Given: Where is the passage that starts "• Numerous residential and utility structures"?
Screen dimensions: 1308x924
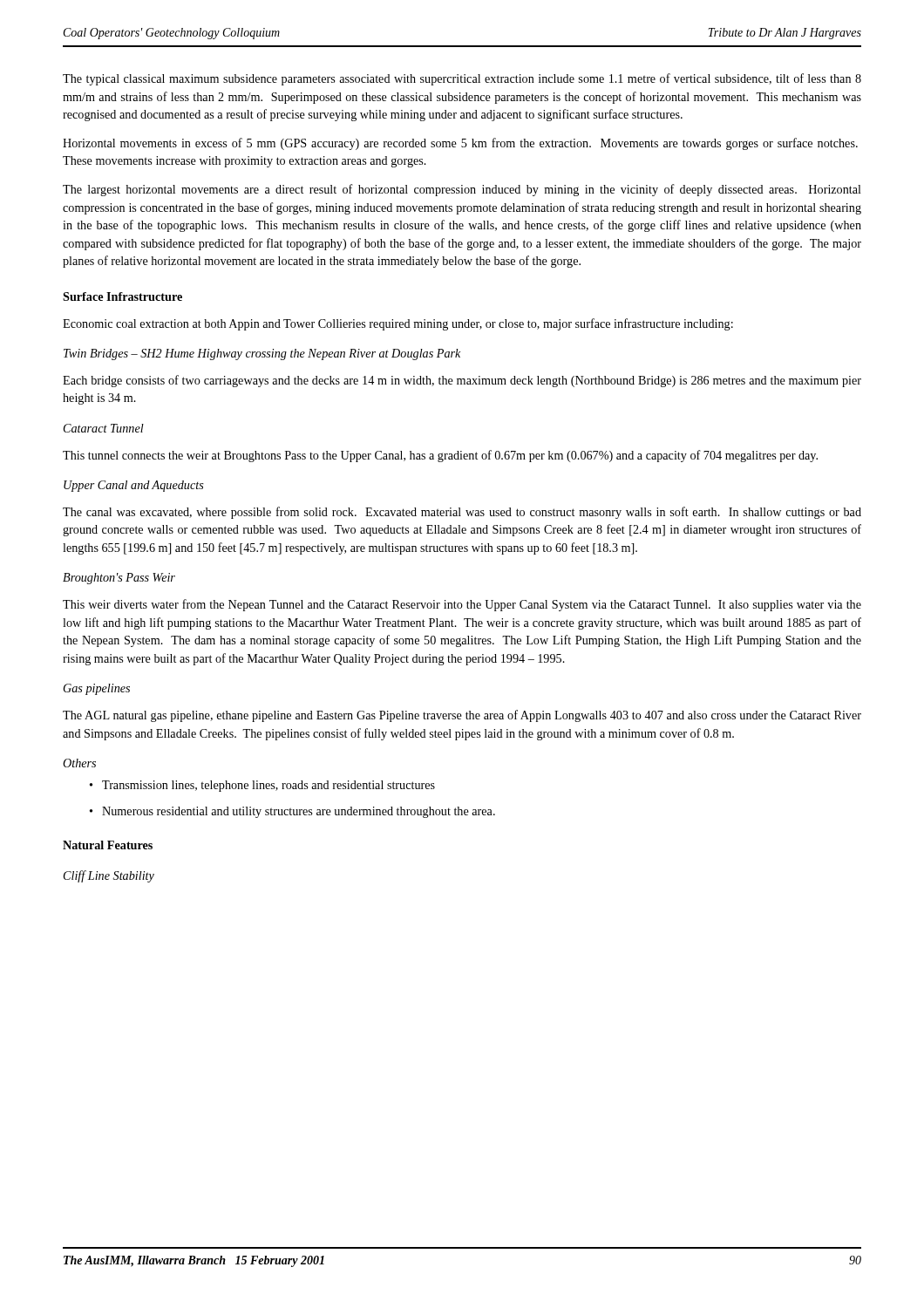Looking at the screenshot, I should coord(292,812).
